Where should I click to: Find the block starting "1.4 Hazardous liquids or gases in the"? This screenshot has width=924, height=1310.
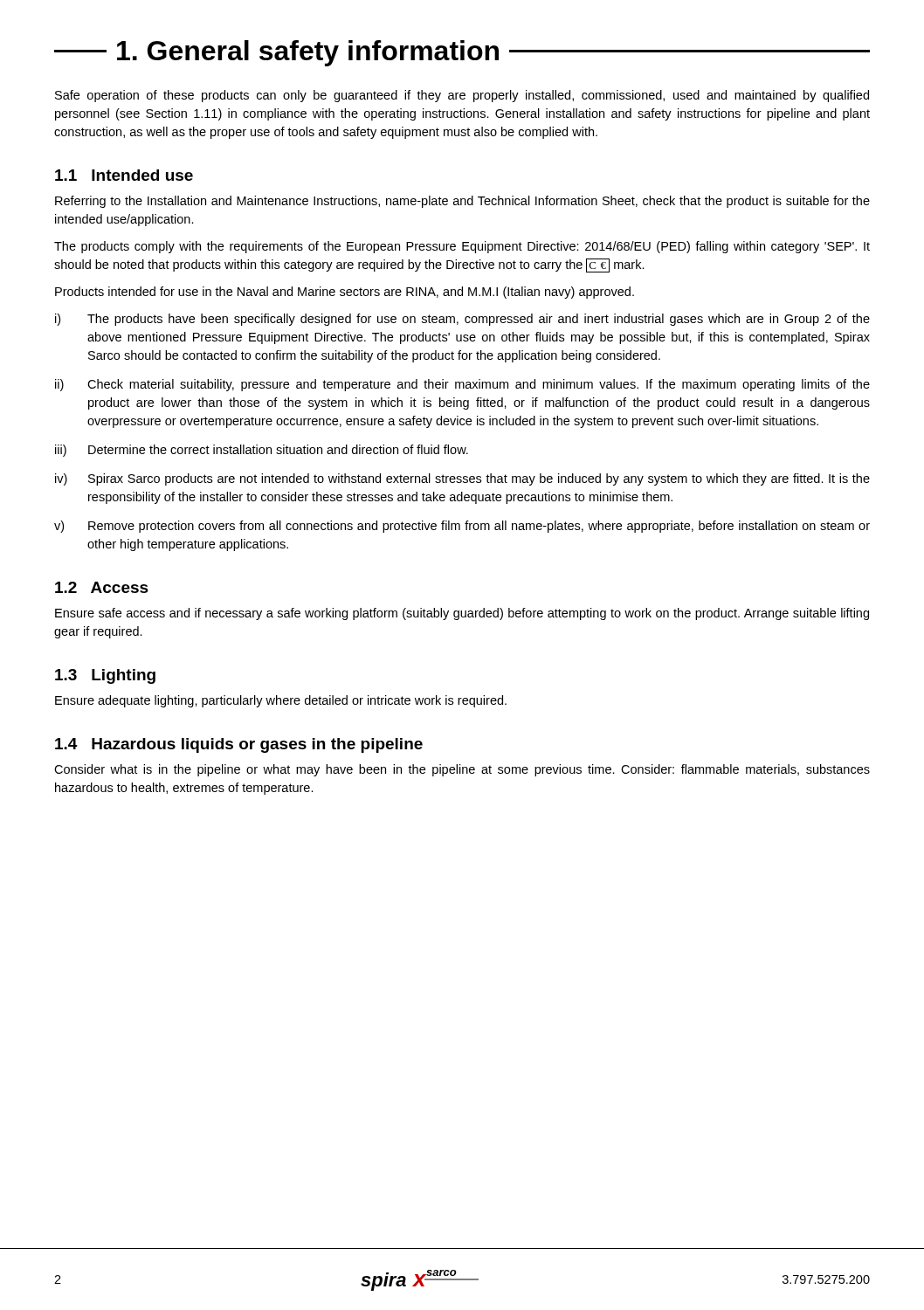point(239,744)
